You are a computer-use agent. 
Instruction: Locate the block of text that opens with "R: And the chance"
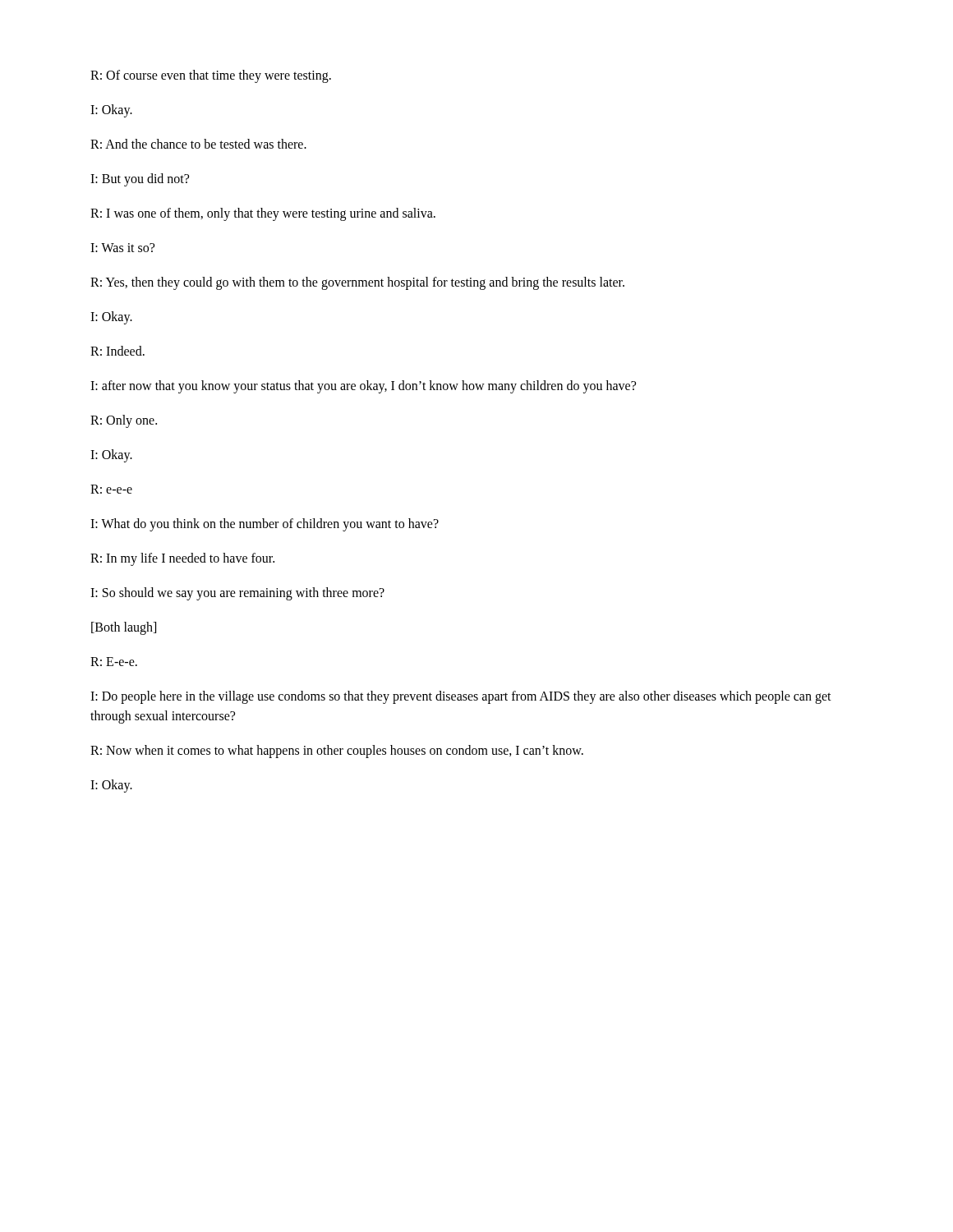pos(199,144)
